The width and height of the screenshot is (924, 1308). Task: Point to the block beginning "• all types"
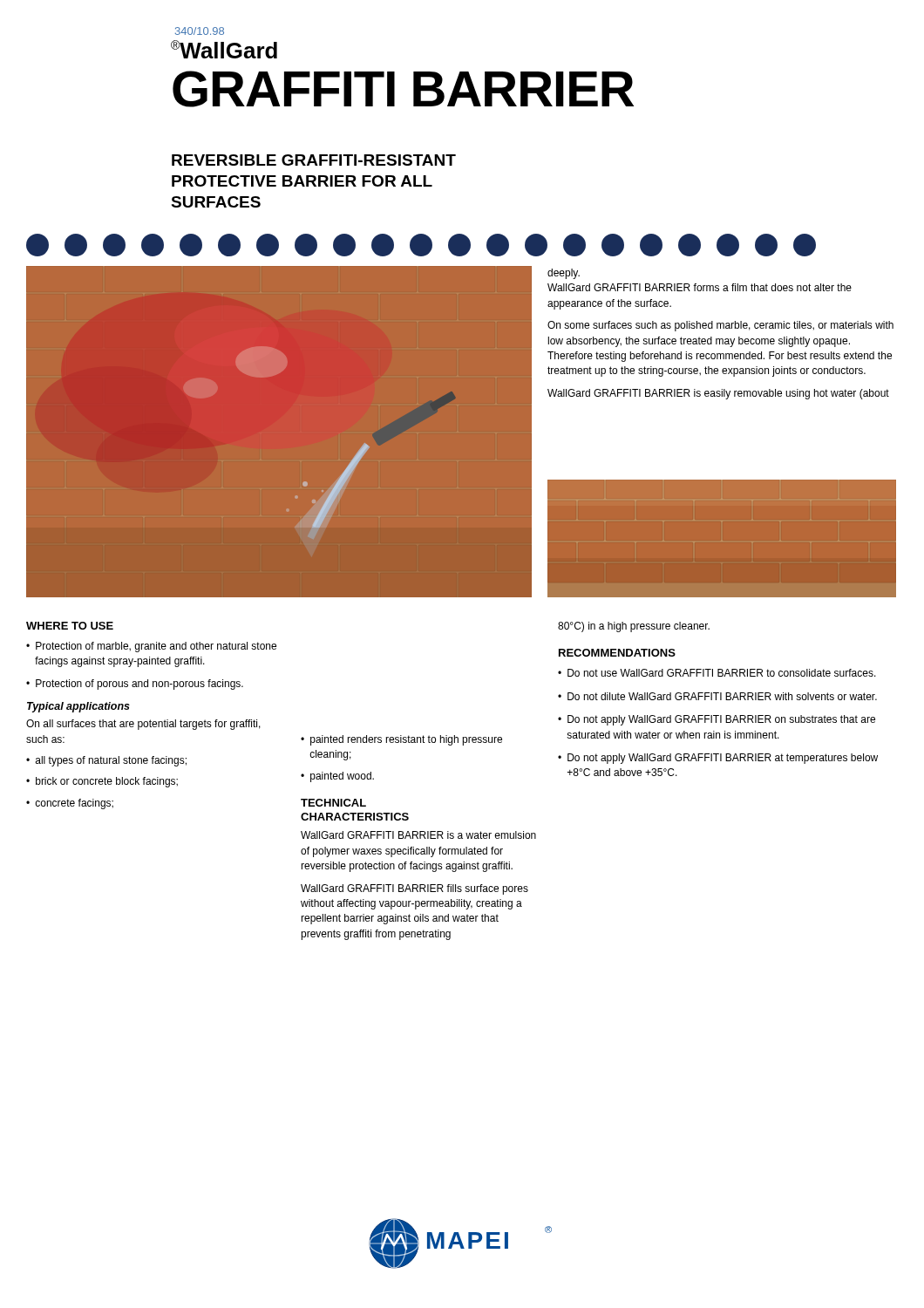coord(107,761)
